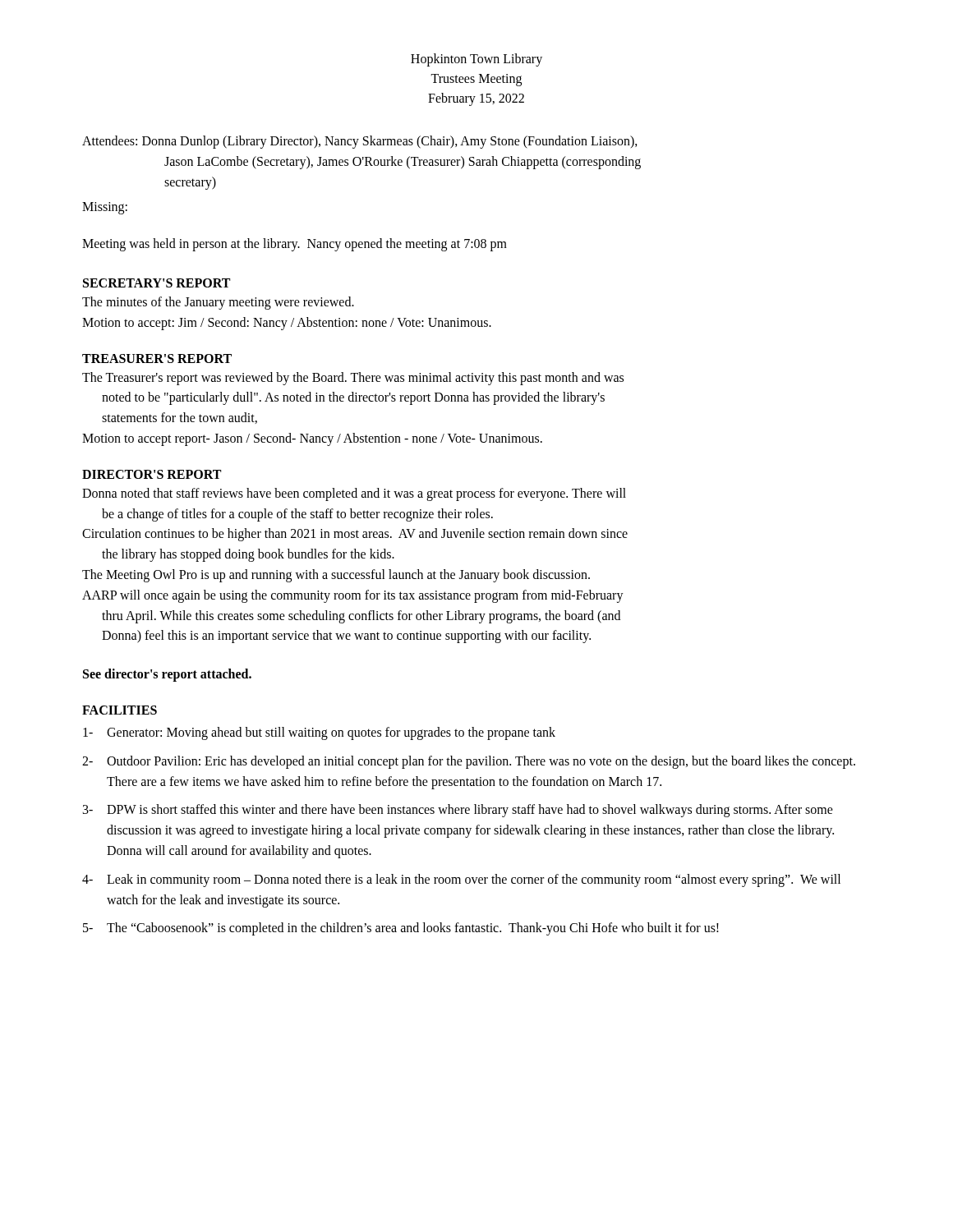Locate the text "See director's report attached."
The height and width of the screenshot is (1232, 953).
point(167,674)
